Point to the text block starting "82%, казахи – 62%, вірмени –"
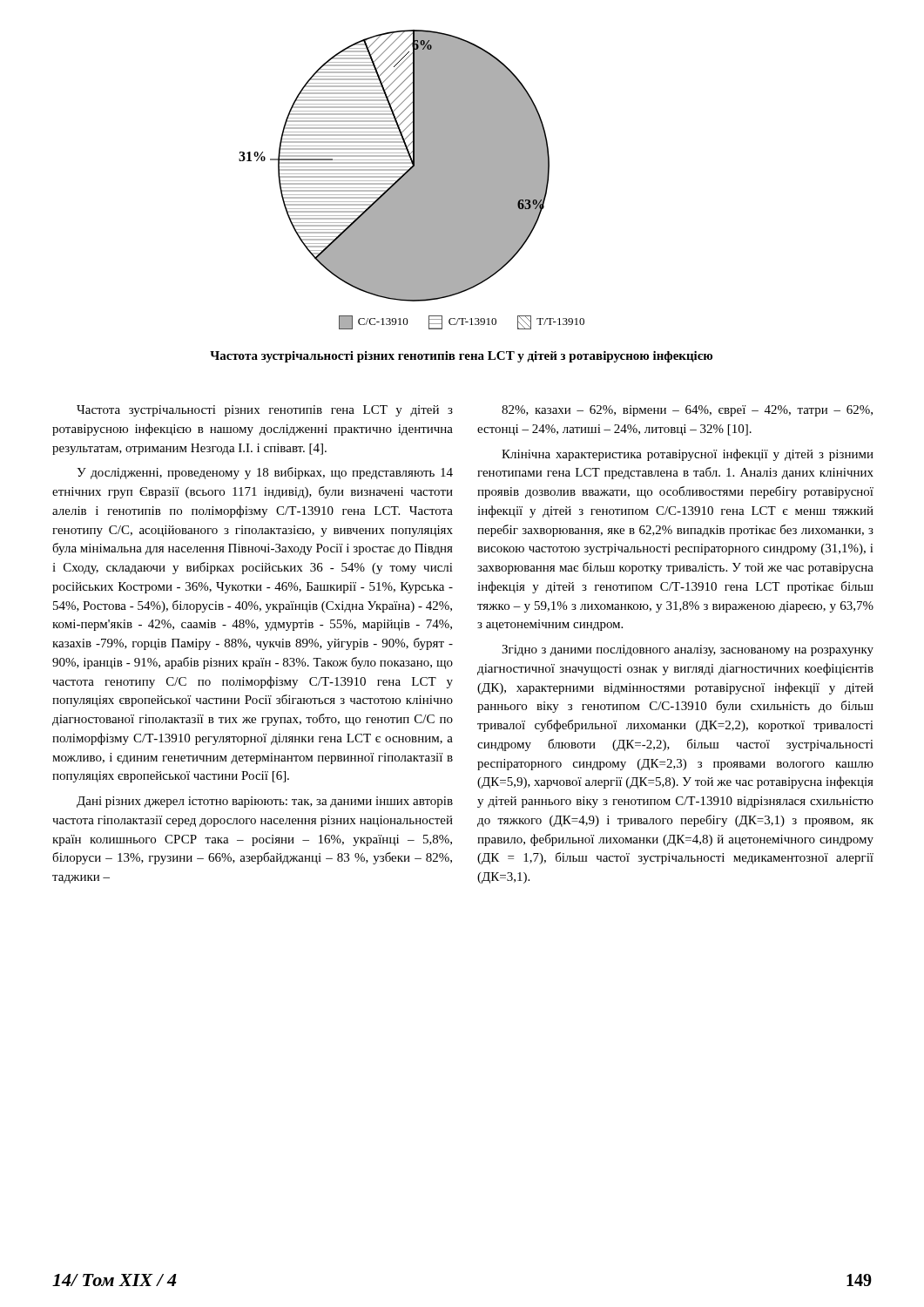Viewport: 924px width, 1307px height. pos(675,644)
